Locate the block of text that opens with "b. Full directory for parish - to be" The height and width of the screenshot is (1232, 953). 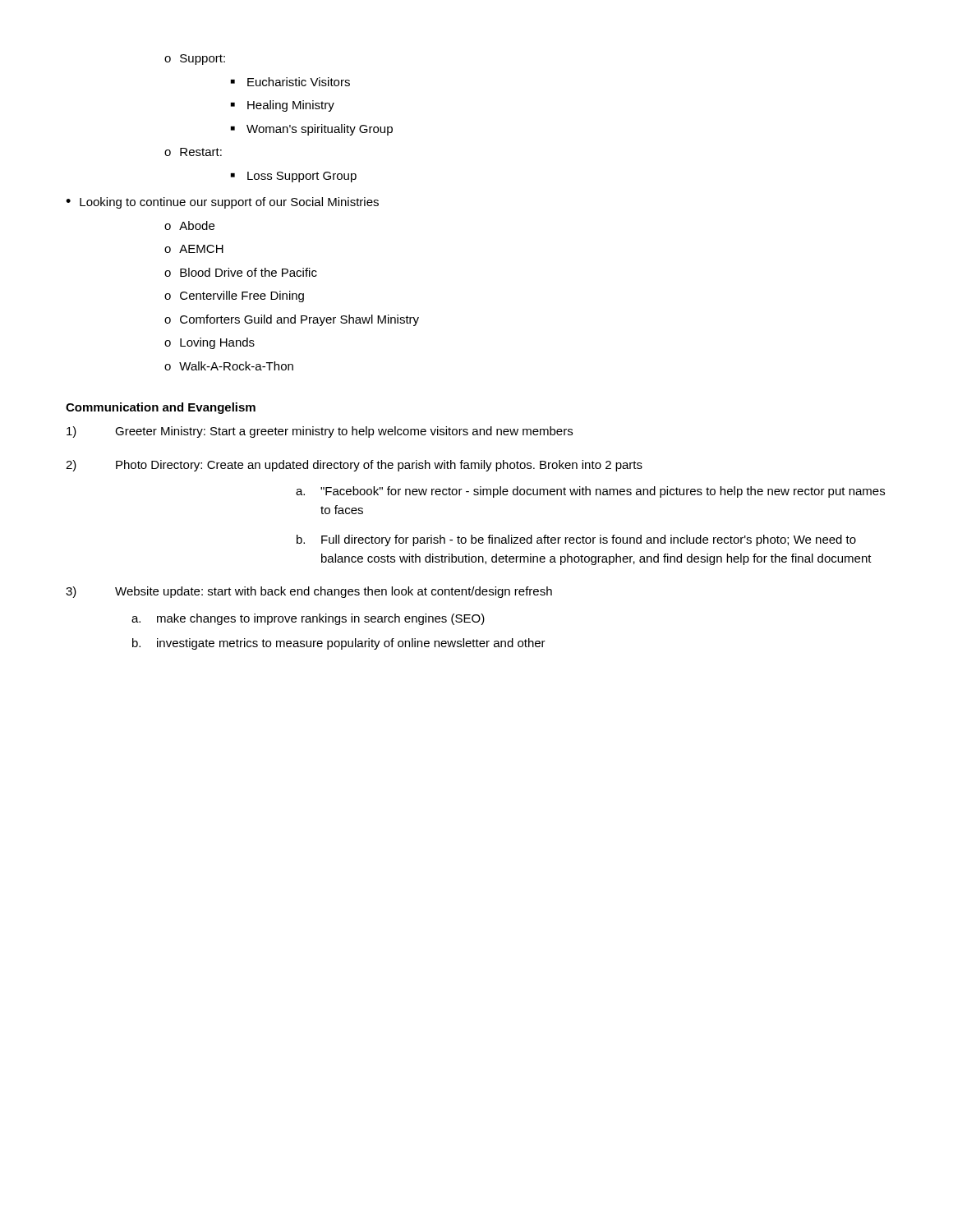(x=591, y=549)
